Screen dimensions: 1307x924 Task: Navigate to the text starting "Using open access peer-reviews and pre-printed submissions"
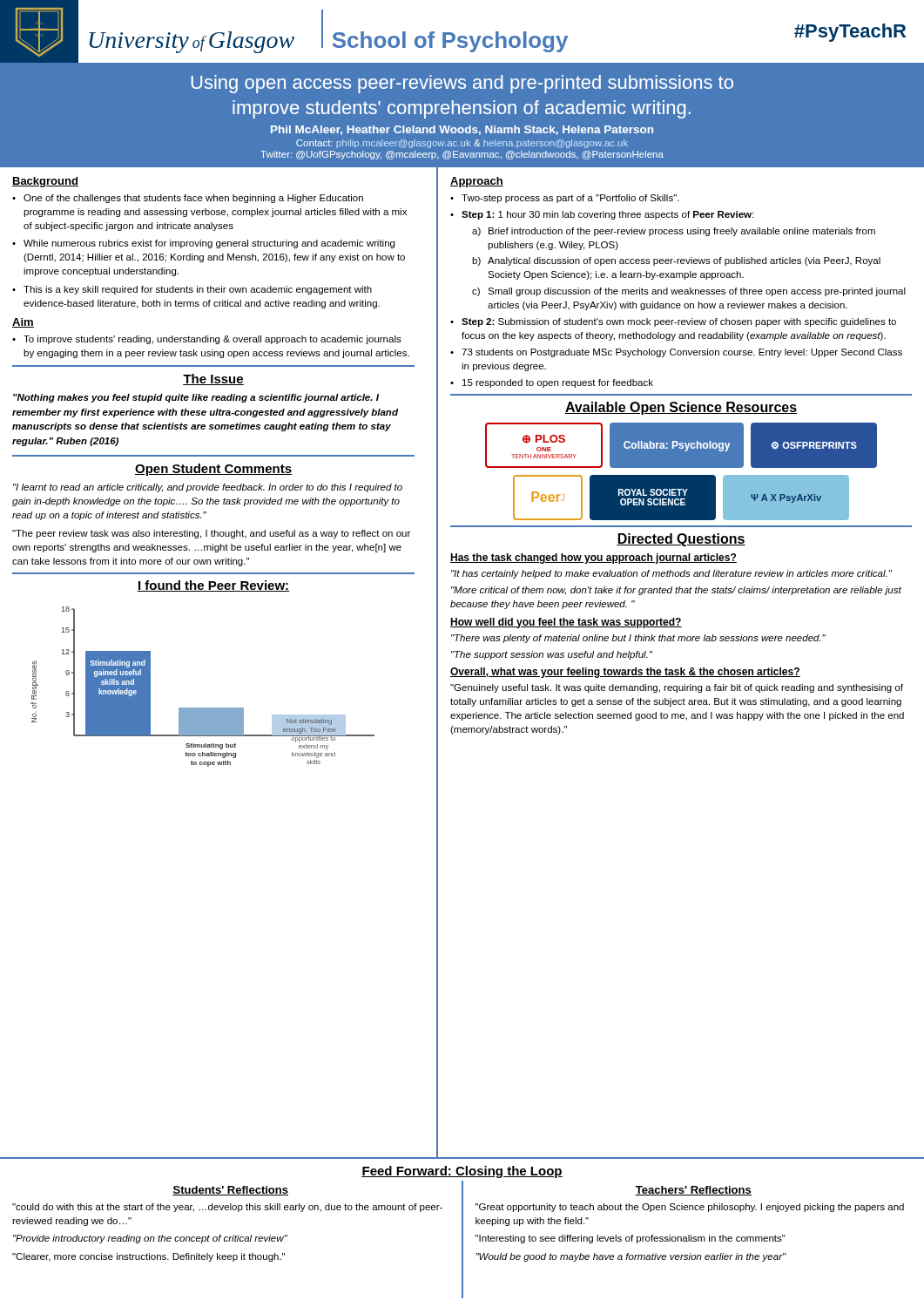[462, 115]
